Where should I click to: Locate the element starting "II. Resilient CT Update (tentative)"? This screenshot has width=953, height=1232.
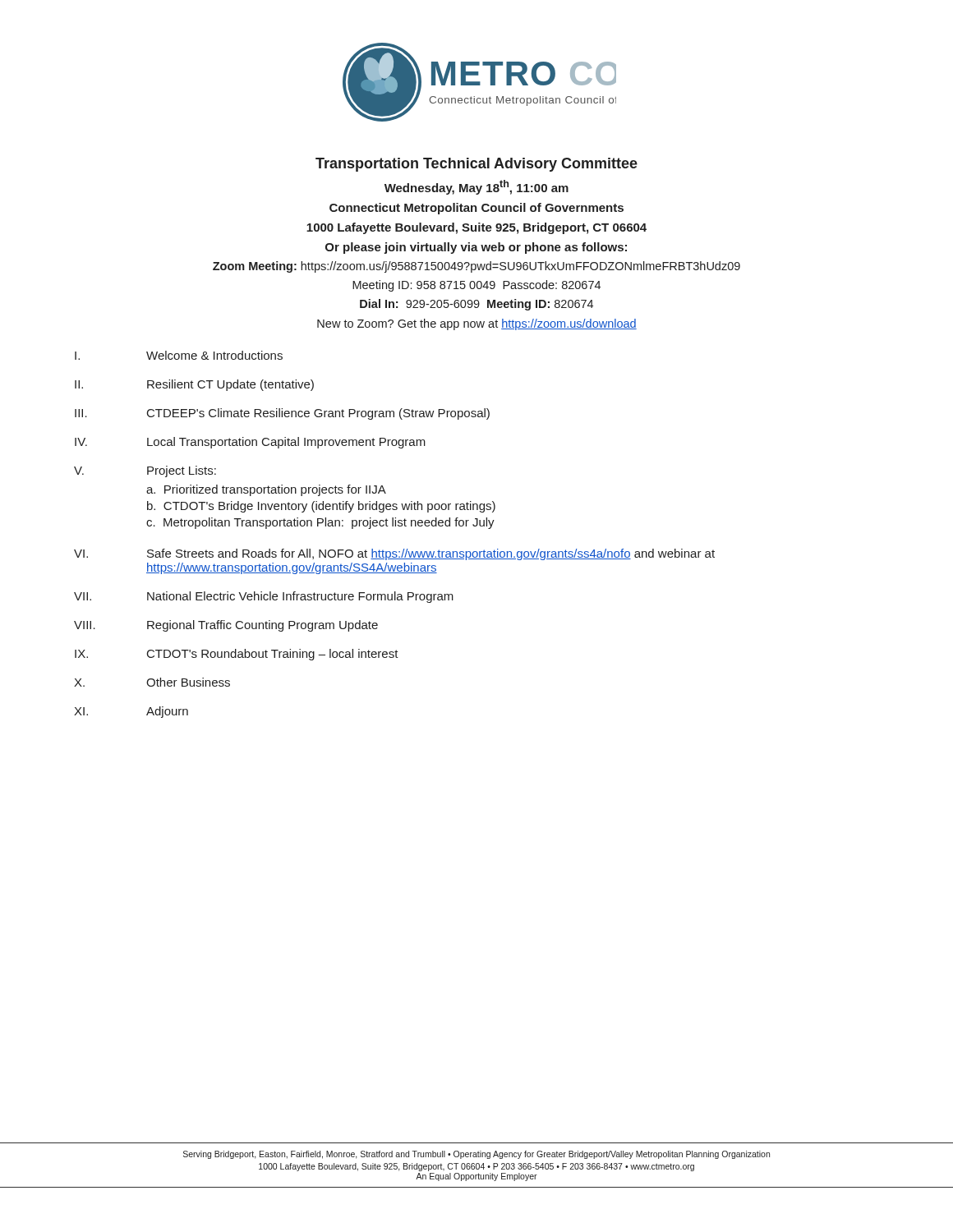coord(194,385)
